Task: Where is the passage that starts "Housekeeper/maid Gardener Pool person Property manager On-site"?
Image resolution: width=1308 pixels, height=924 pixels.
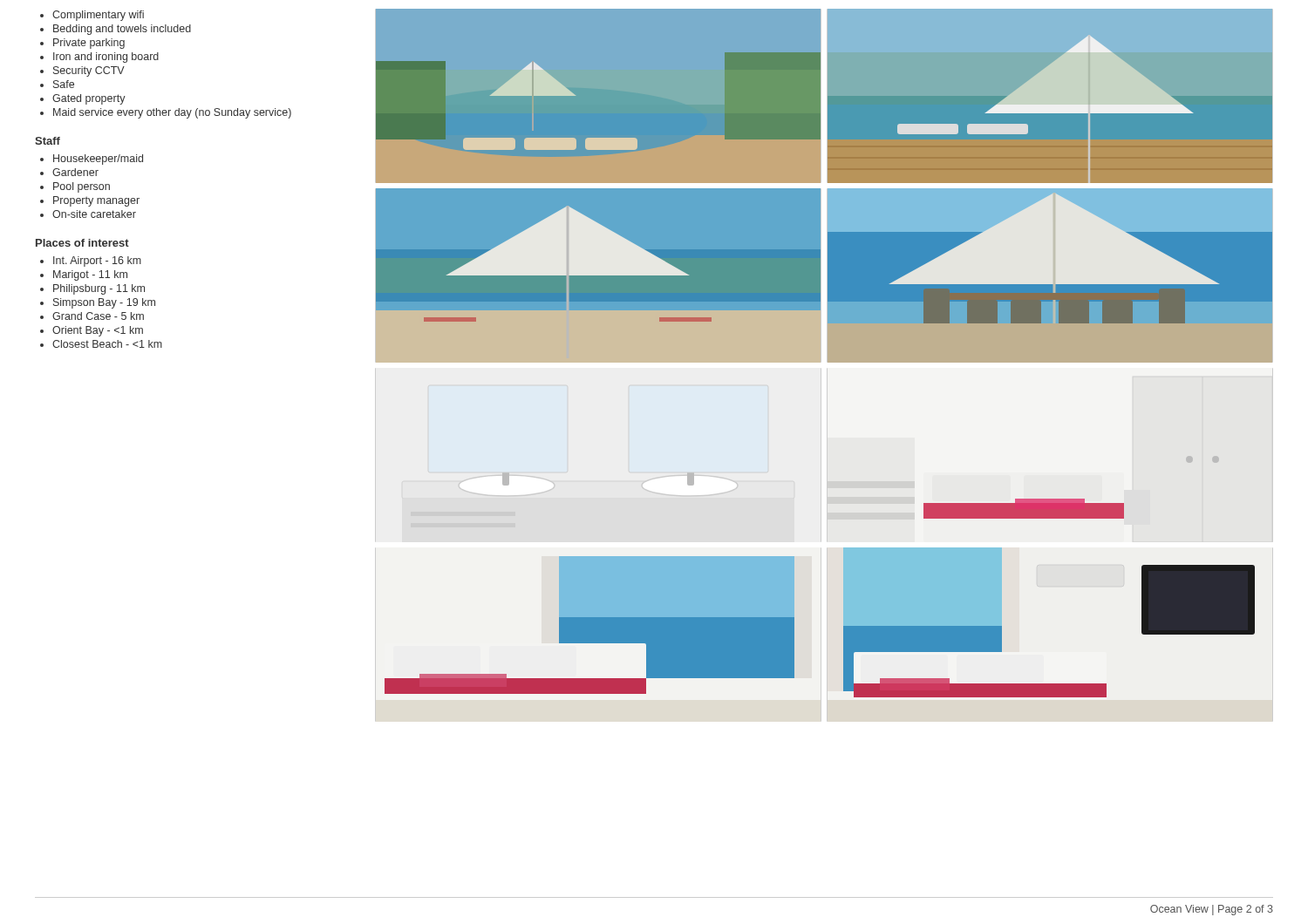Action: tap(92, 160)
